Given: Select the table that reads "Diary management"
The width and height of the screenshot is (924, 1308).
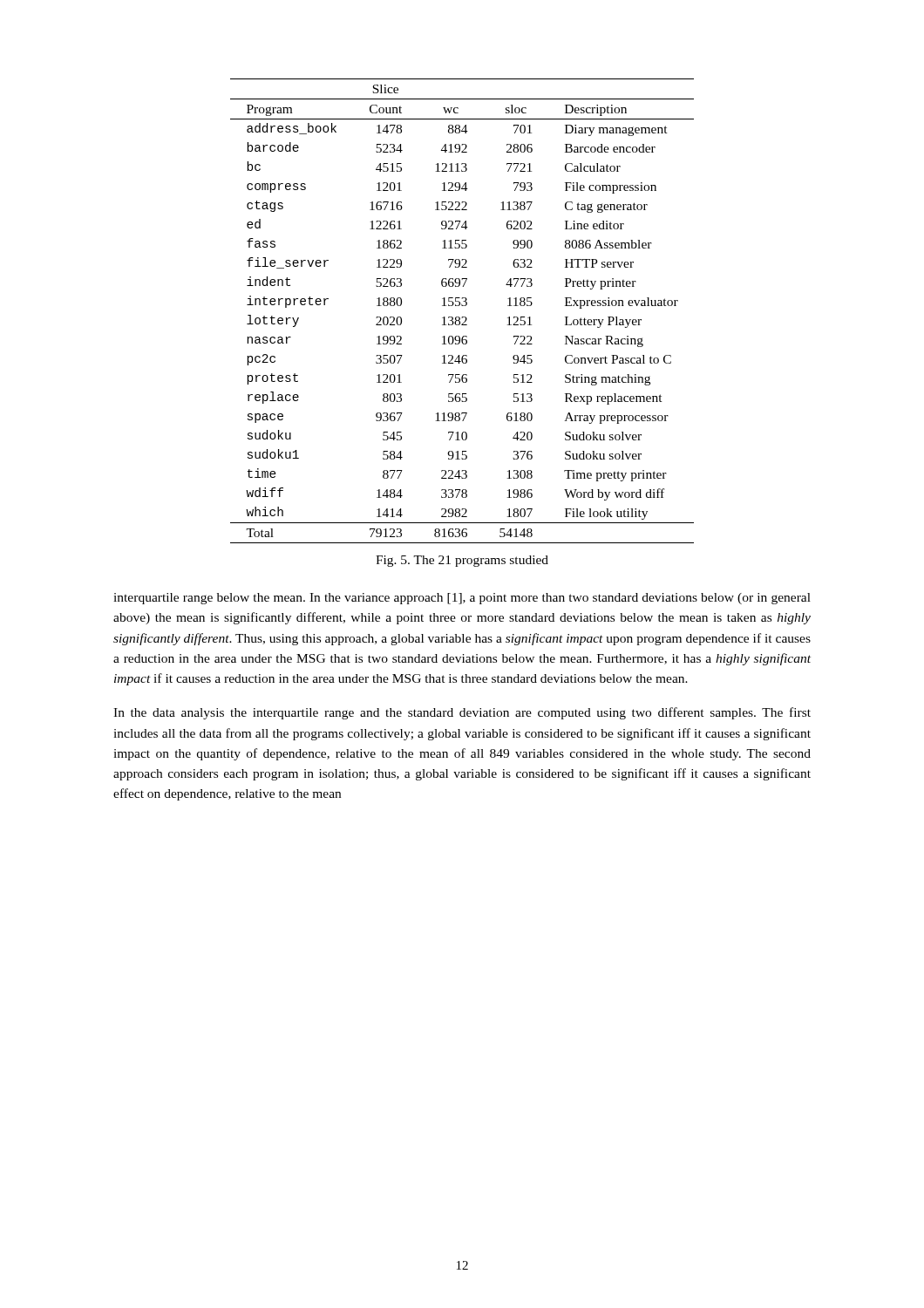Looking at the screenshot, I should pyautogui.click(x=462, y=311).
